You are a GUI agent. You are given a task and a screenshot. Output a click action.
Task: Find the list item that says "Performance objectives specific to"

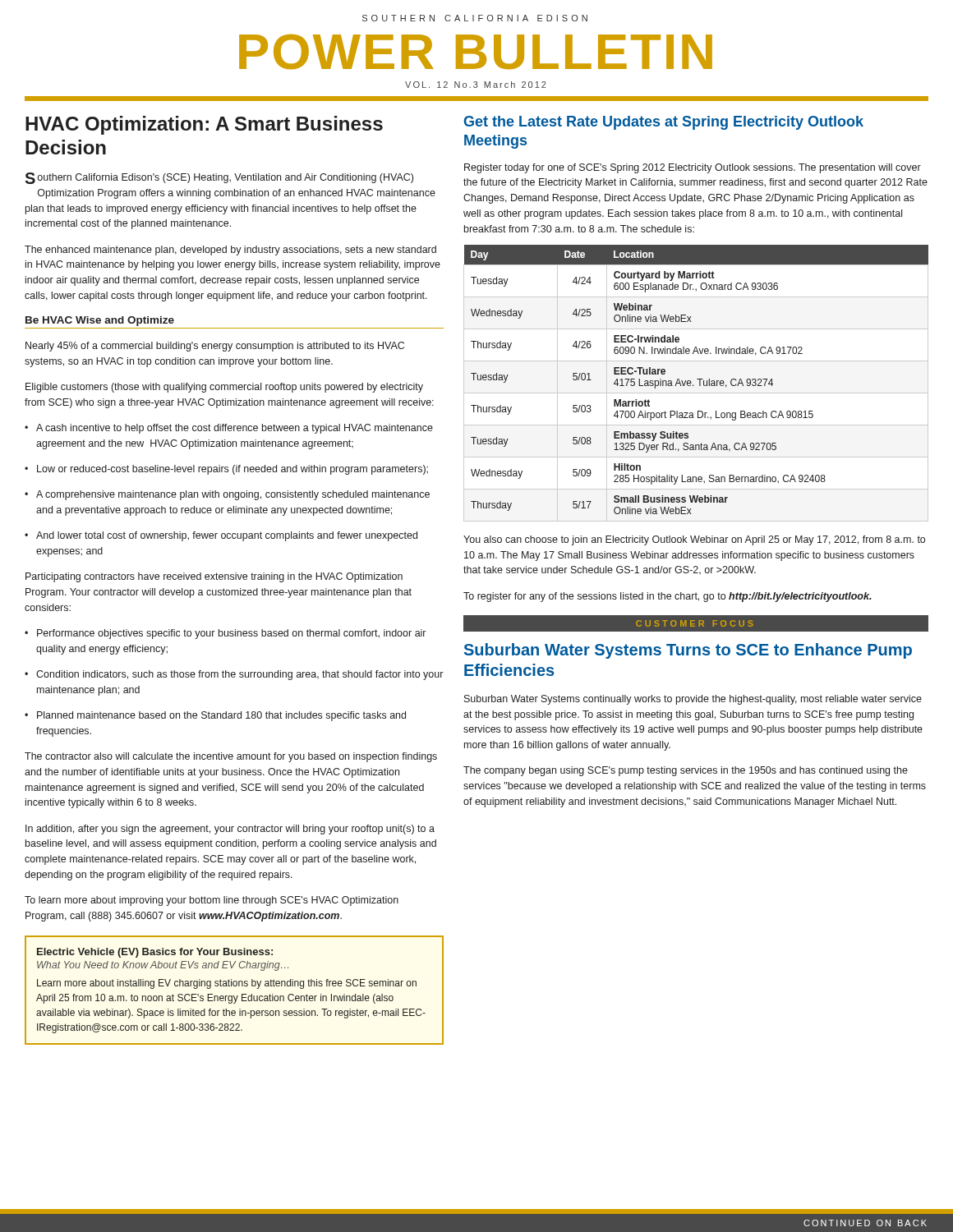234,641
